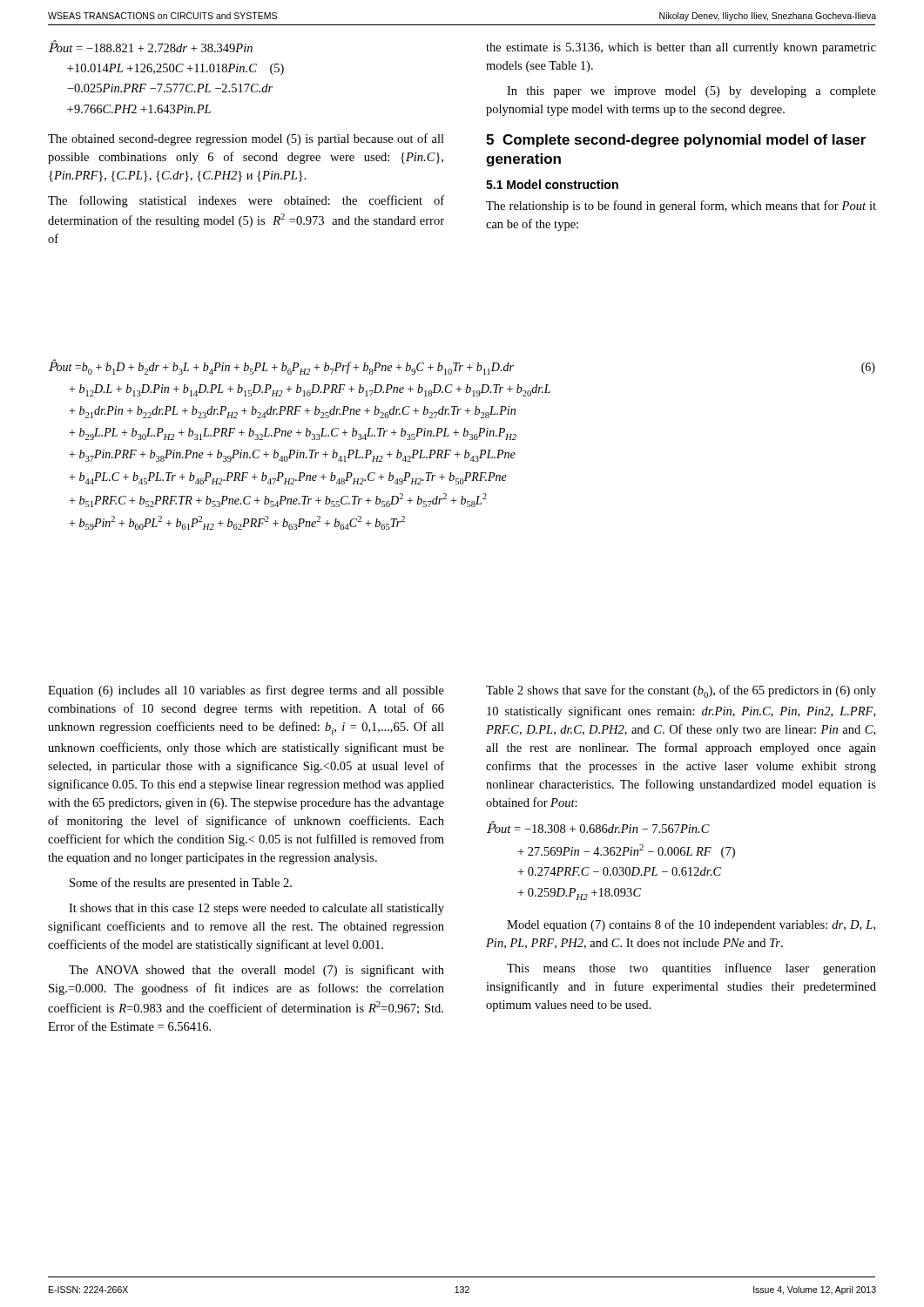Navigate to the text block starting "Table 2 shows that"
The height and width of the screenshot is (1307, 924).
pos(681,747)
